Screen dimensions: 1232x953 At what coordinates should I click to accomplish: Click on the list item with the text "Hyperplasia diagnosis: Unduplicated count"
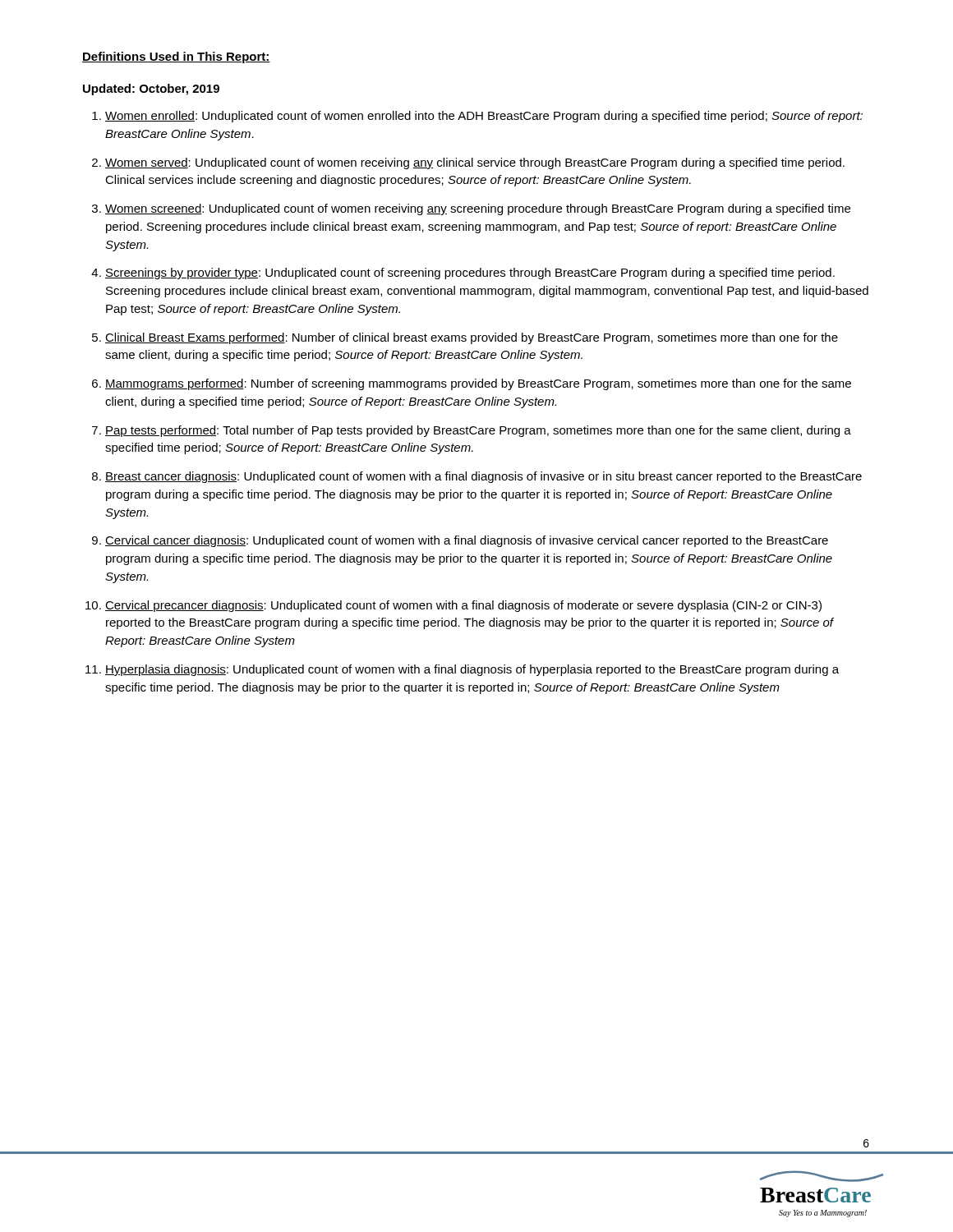(x=488, y=678)
